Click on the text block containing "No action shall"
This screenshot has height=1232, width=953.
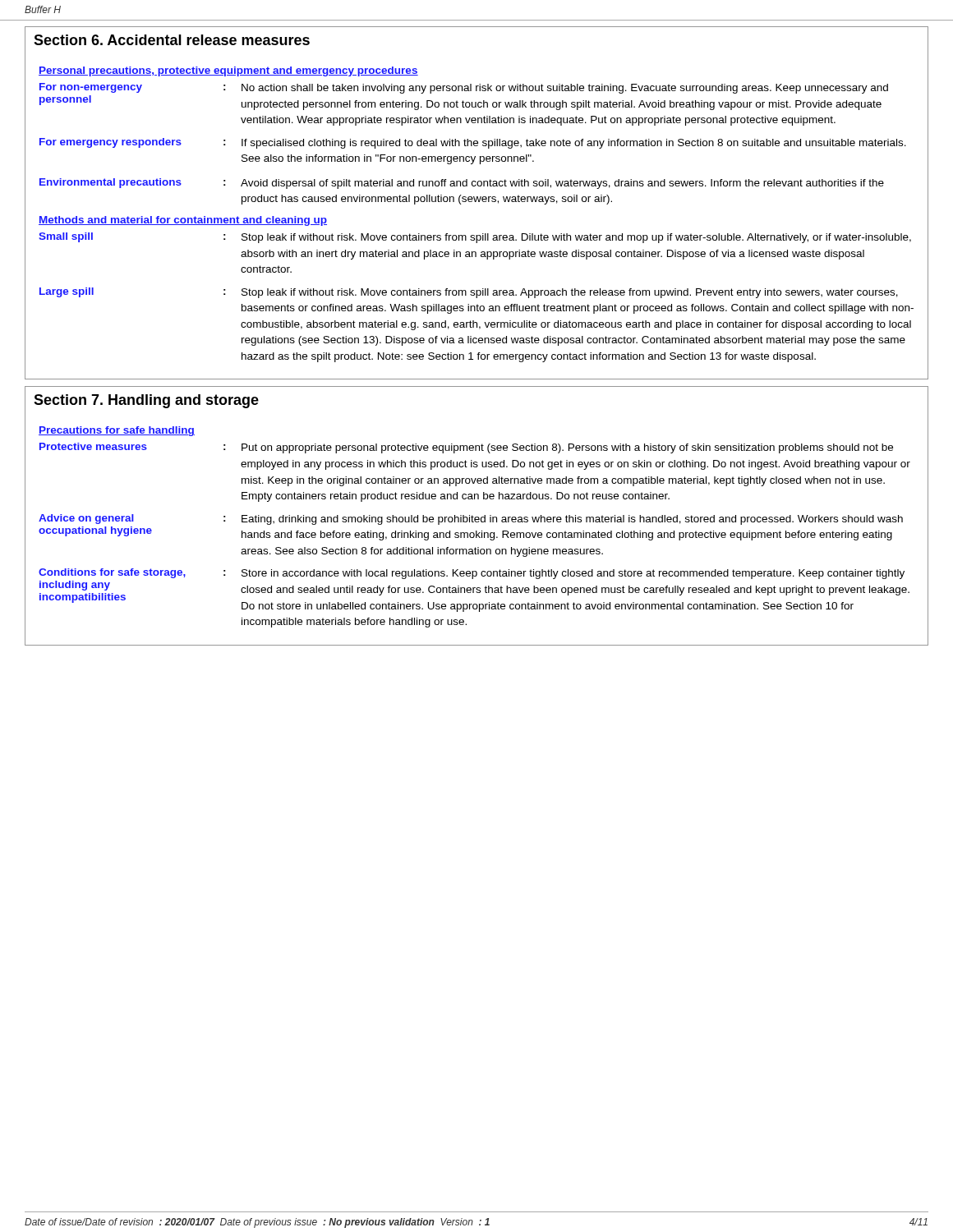click(565, 104)
